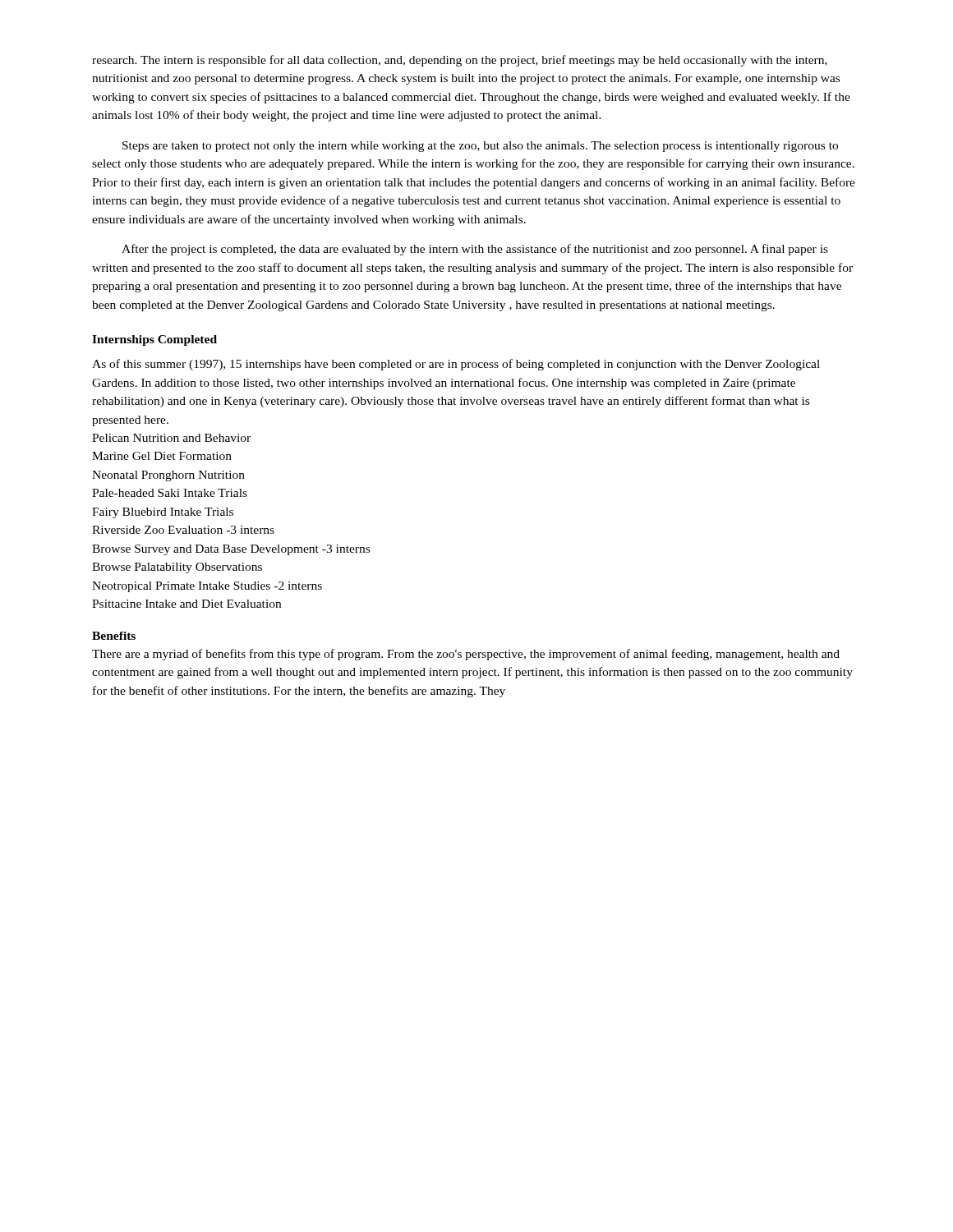The height and width of the screenshot is (1232, 953).
Task: Find the region starting "Internships Completed"
Action: tap(154, 339)
